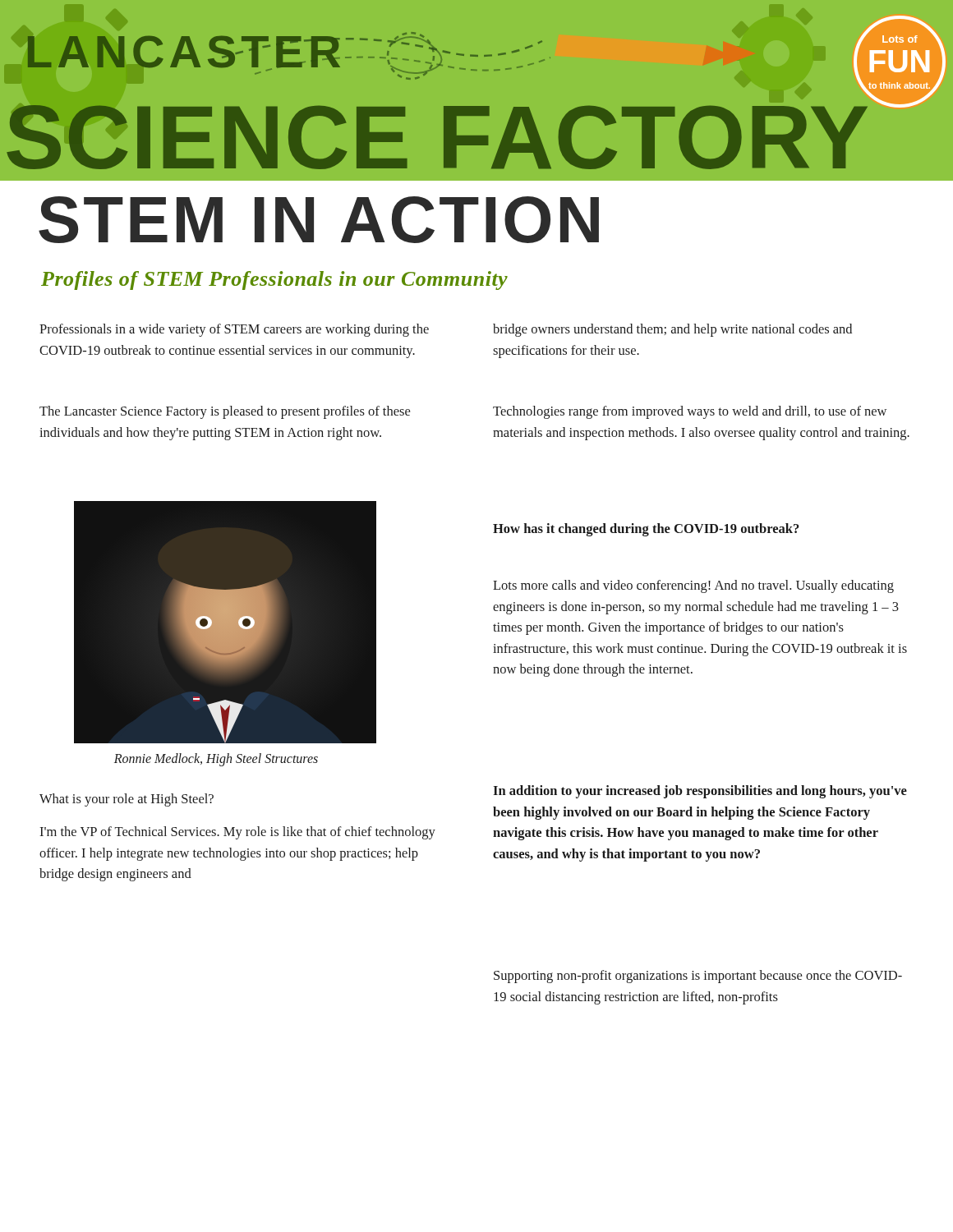Viewport: 953px width, 1232px height.
Task: Locate the passage starting "In addition to your increased job responsibilities"
Action: [700, 822]
